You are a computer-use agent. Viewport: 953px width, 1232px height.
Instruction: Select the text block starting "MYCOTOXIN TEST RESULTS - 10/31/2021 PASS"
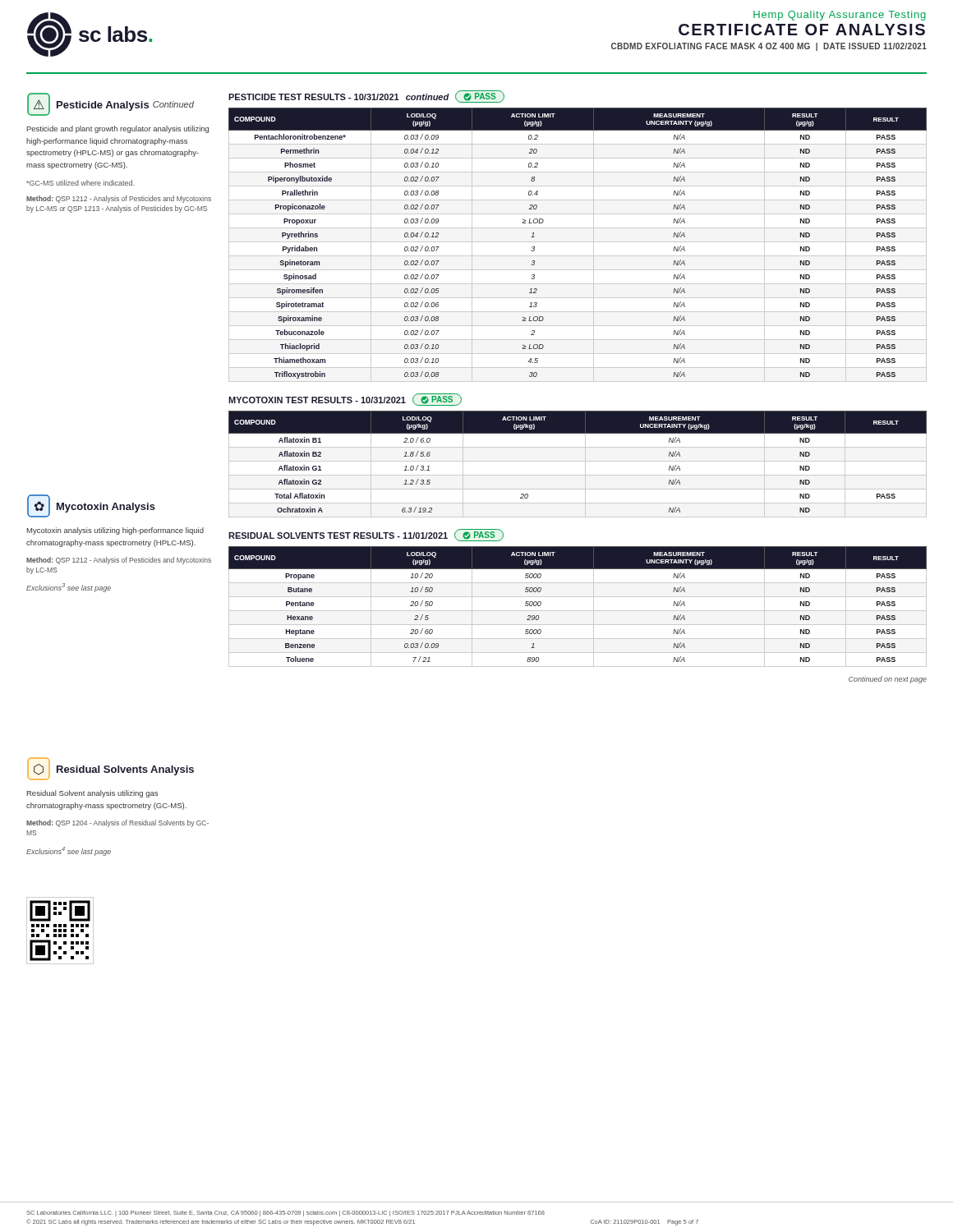345,400
